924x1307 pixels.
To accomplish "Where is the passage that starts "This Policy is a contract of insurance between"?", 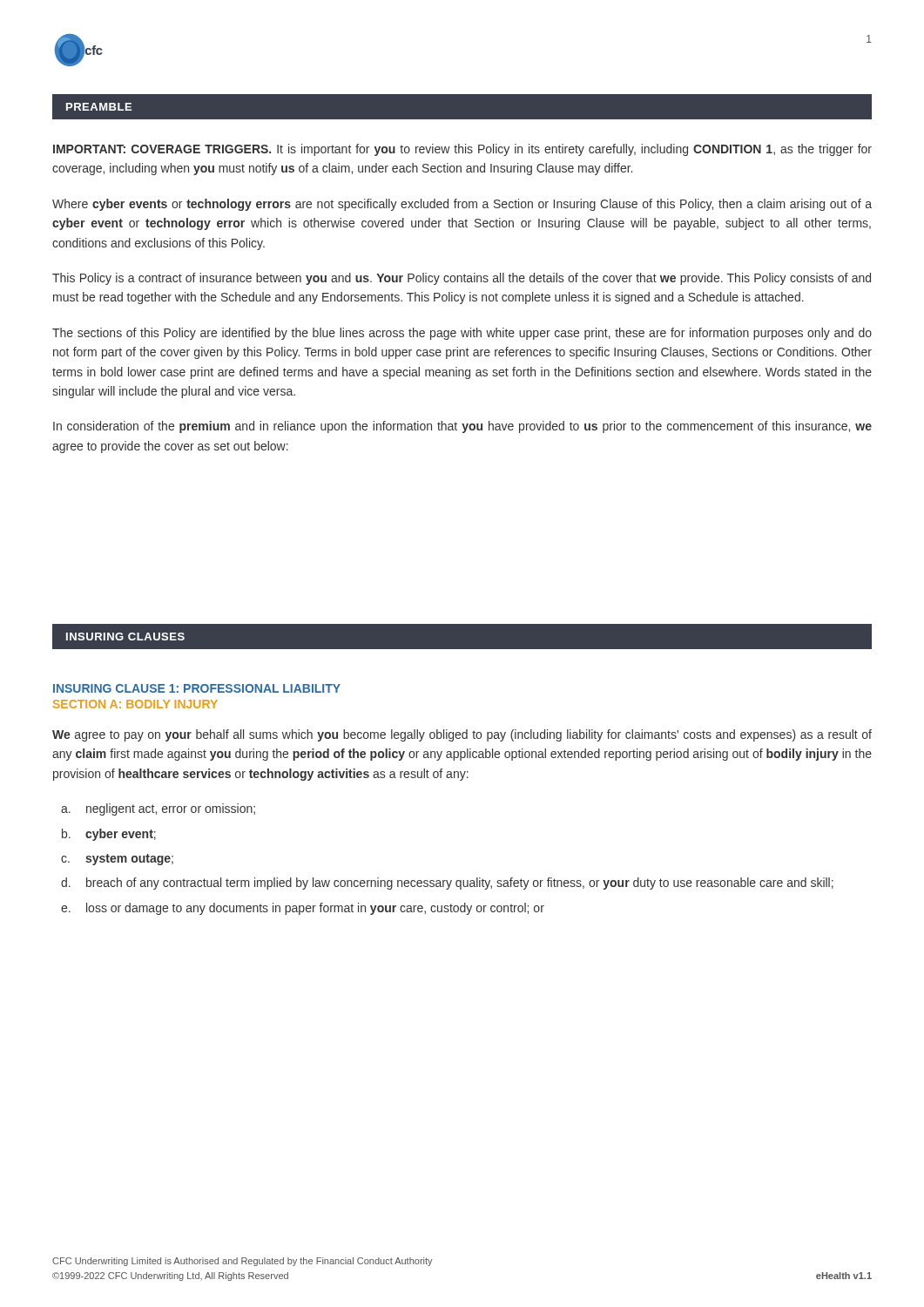I will (462, 288).
